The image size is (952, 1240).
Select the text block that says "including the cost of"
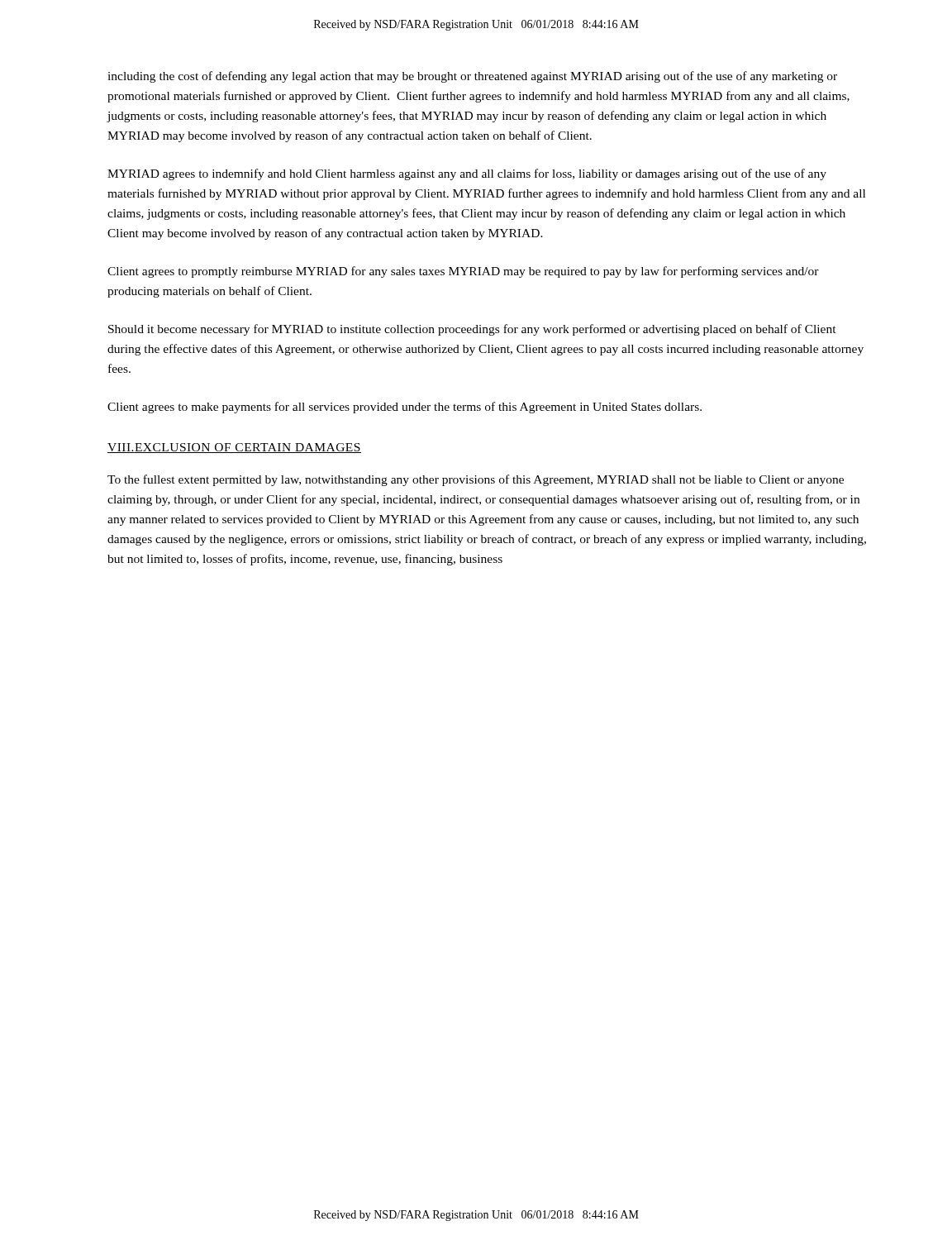[x=479, y=105]
